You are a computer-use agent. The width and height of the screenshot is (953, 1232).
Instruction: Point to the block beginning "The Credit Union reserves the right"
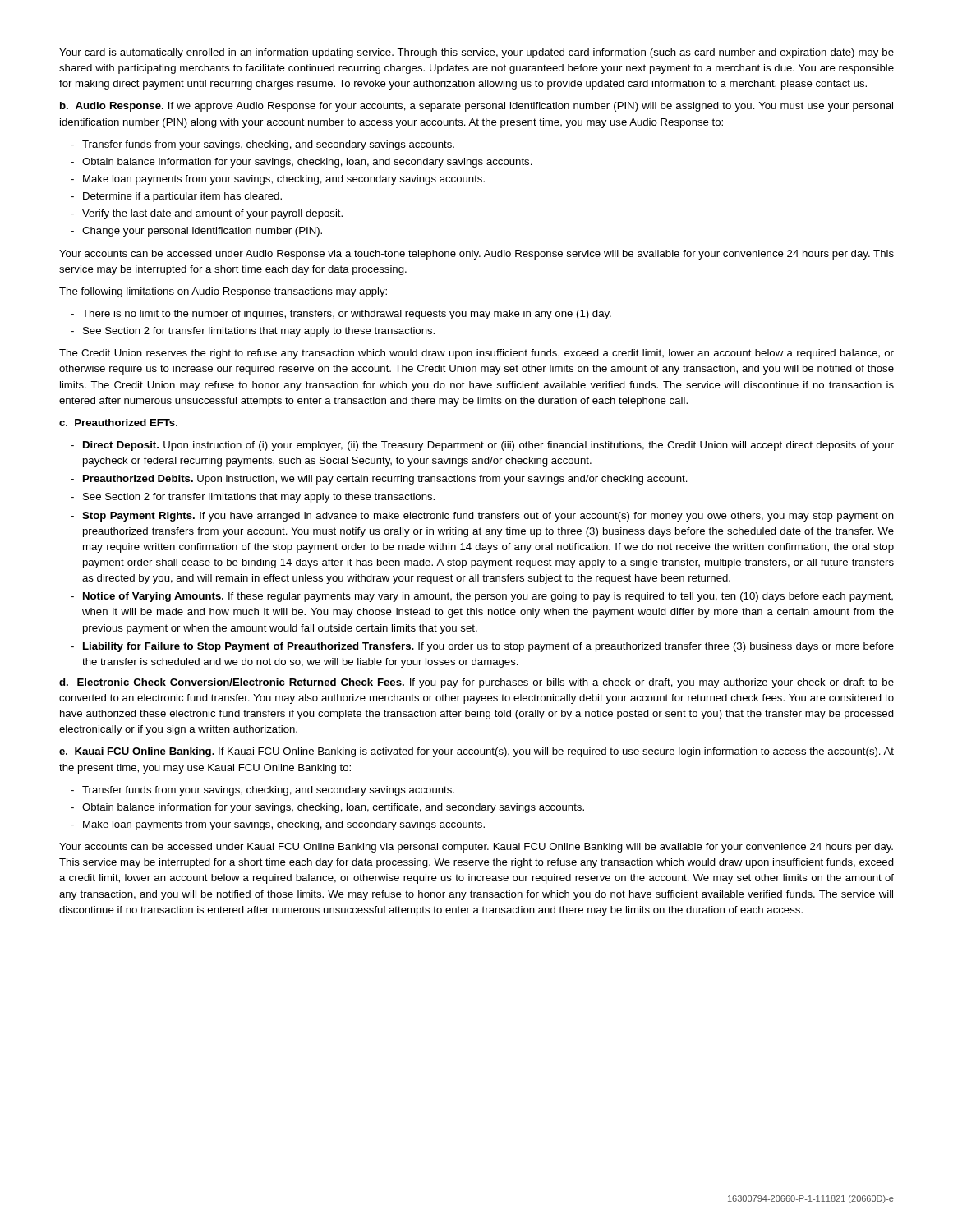[x=476, y=377]
